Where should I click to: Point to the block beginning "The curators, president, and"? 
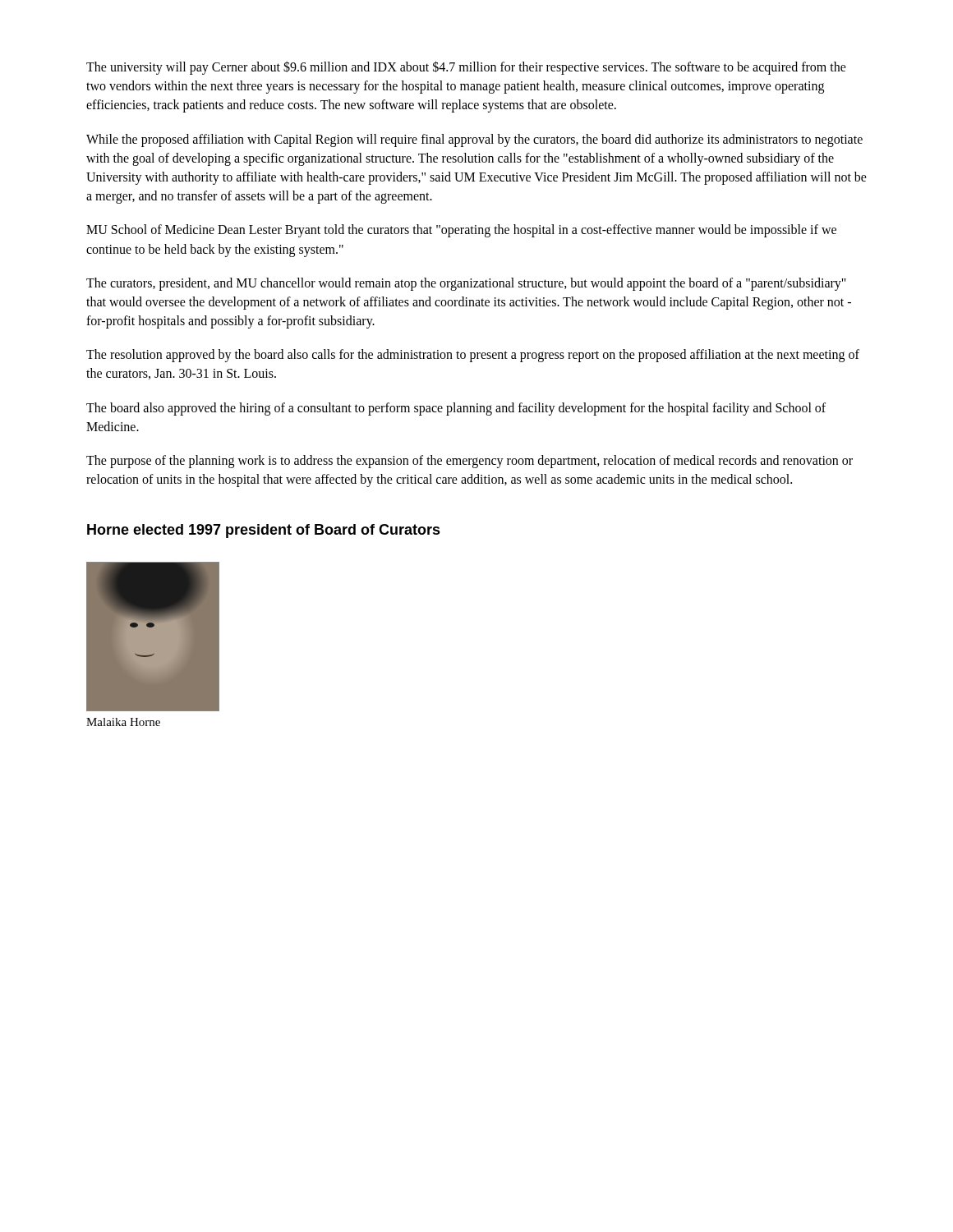469,302
